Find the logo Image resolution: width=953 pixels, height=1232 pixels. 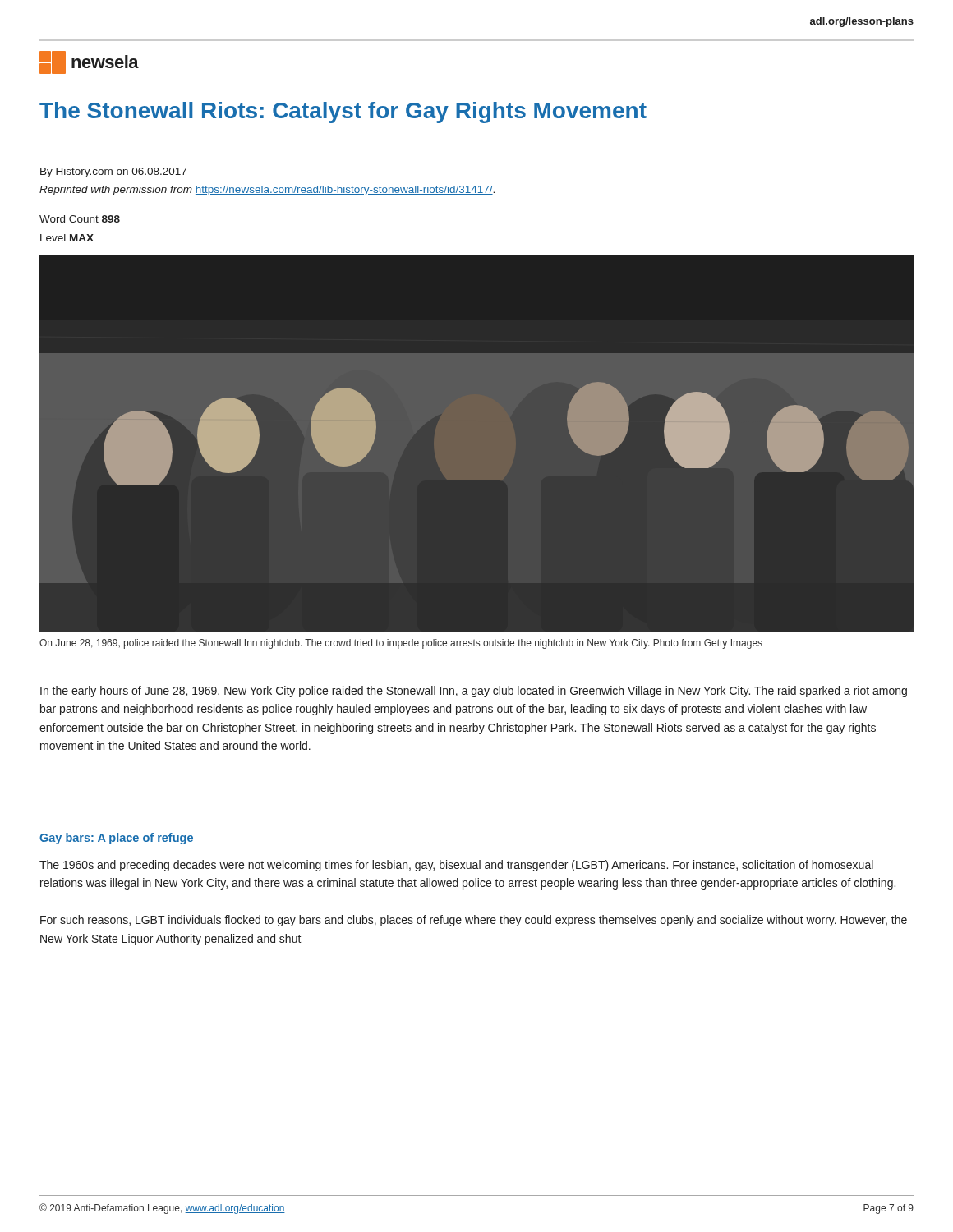(x=89, y=62)
